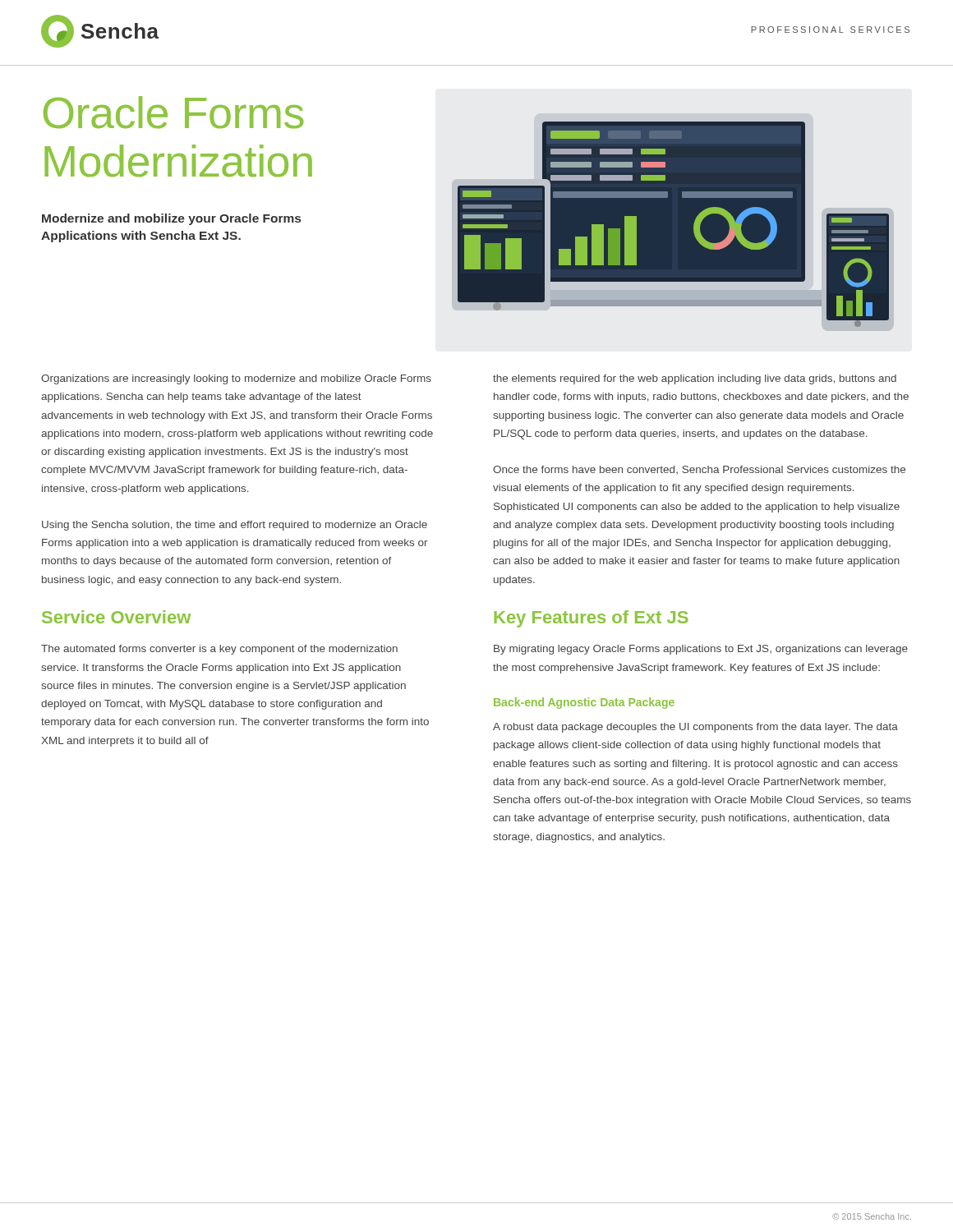Image resolution: width=953 pixels, height=1232 pixels.
Task: Select the photo
Action: [x=674, y=220]
